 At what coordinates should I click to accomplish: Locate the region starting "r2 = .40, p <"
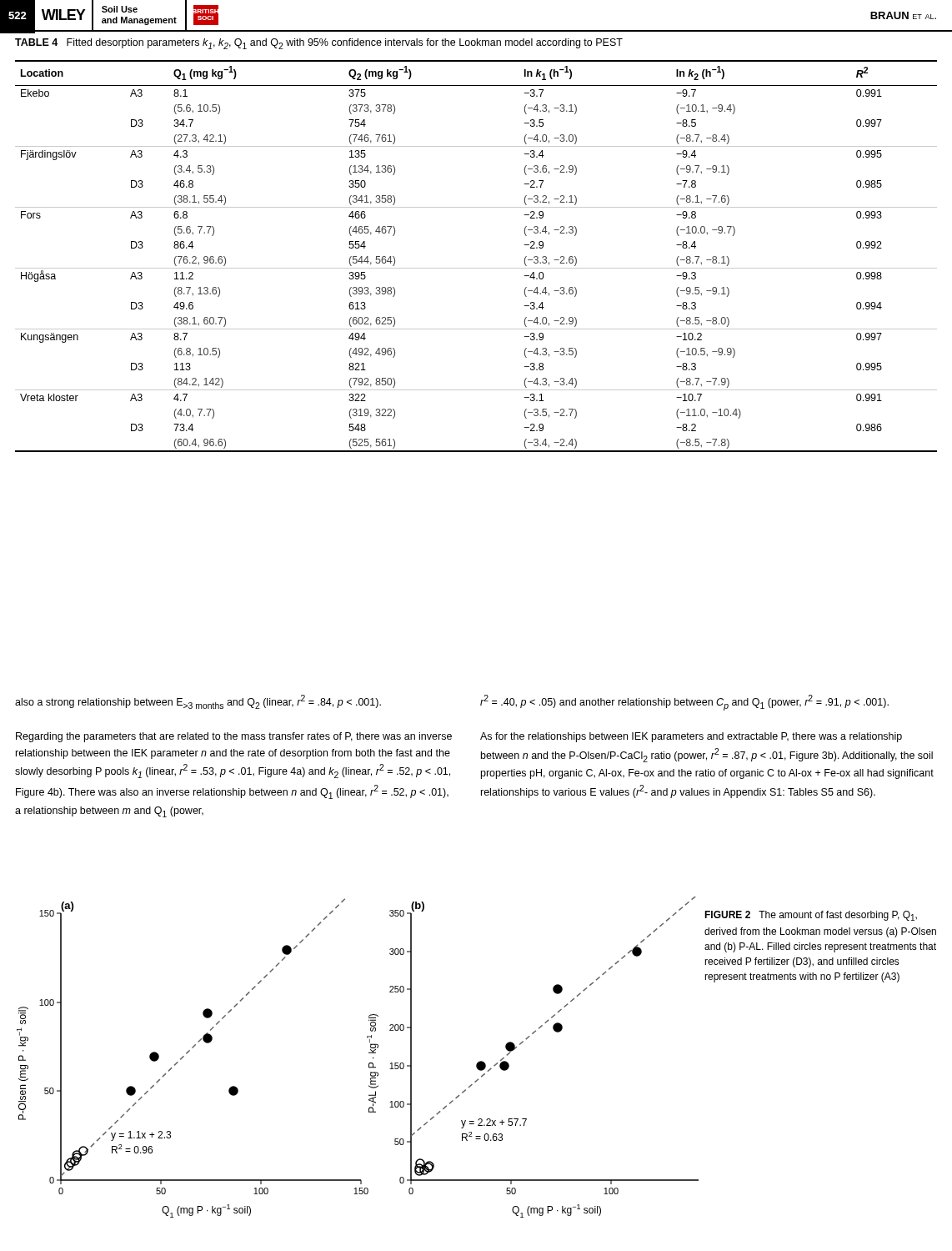707,746
